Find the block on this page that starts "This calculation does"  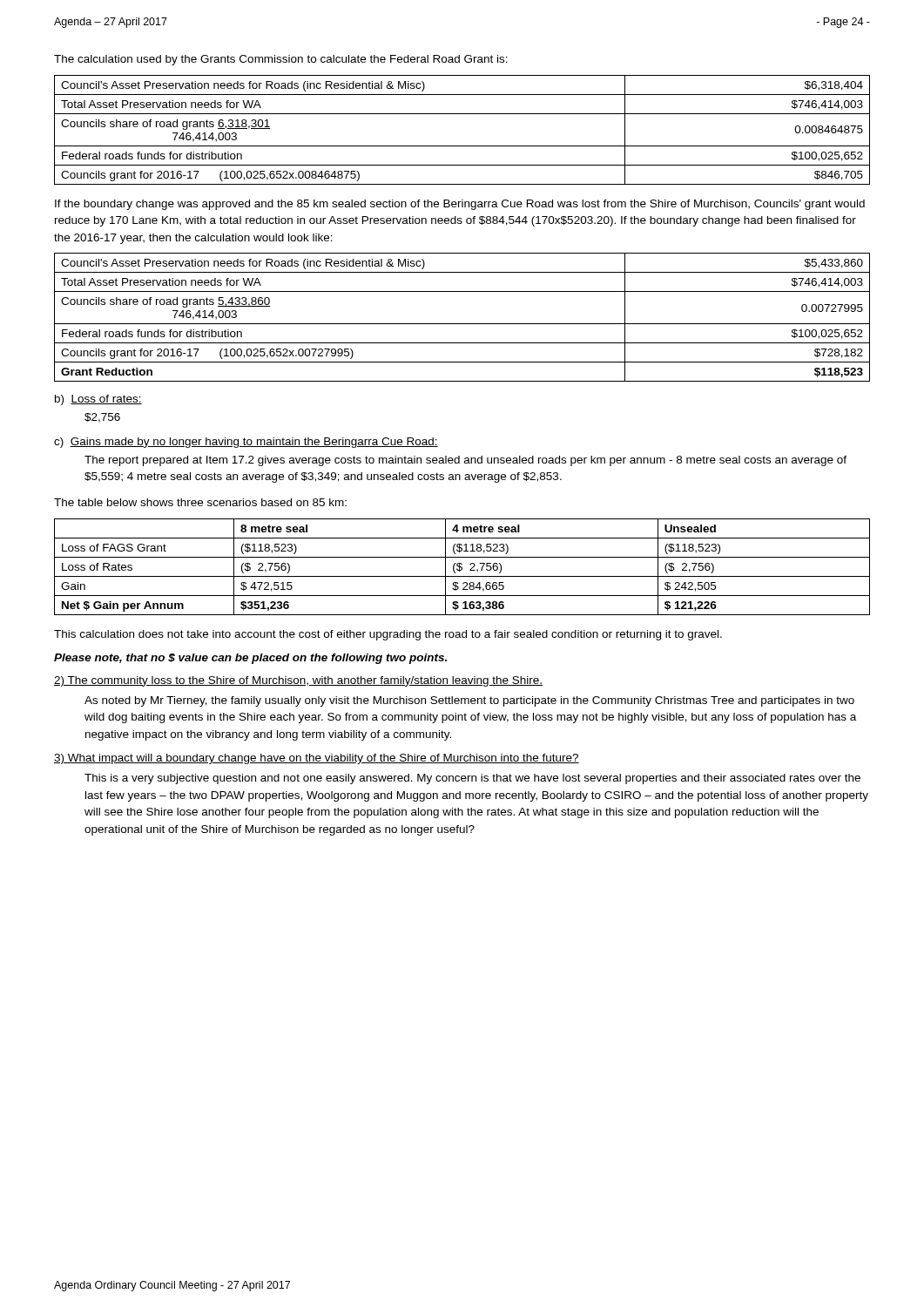(x=388, y=634)
